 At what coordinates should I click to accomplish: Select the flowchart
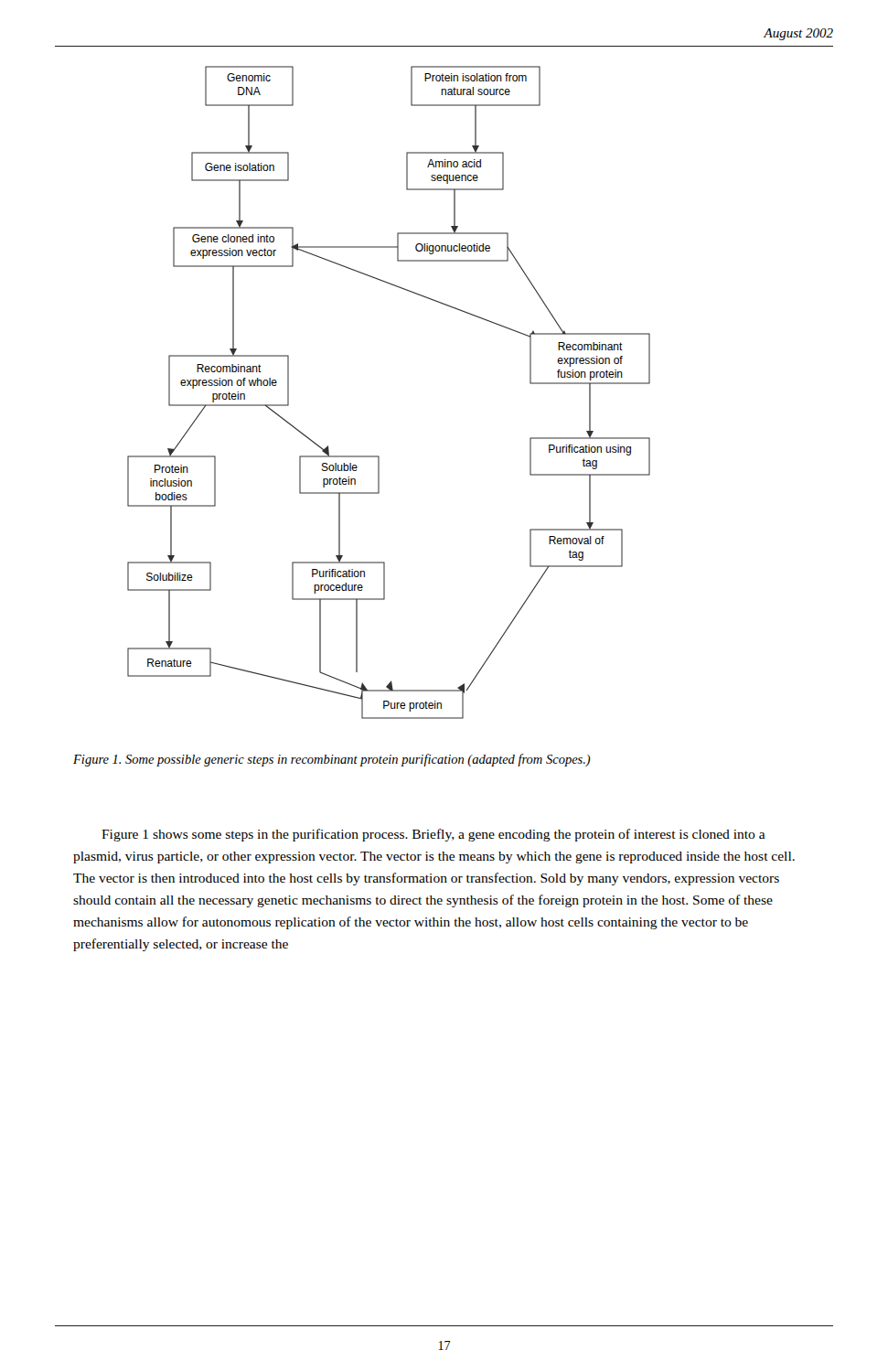tap(444, 398)
